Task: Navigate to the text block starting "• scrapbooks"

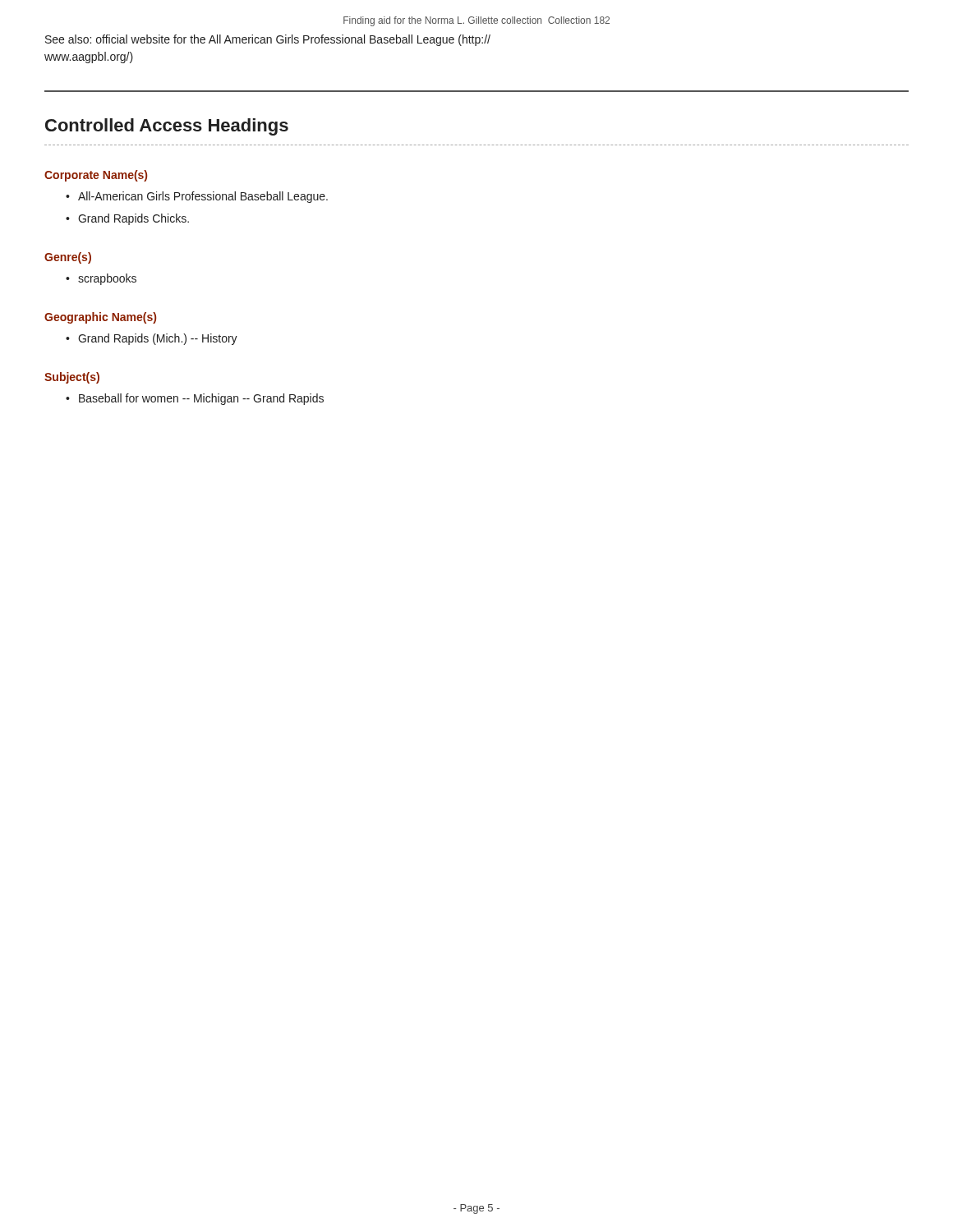Action: (x=101, y=279)
